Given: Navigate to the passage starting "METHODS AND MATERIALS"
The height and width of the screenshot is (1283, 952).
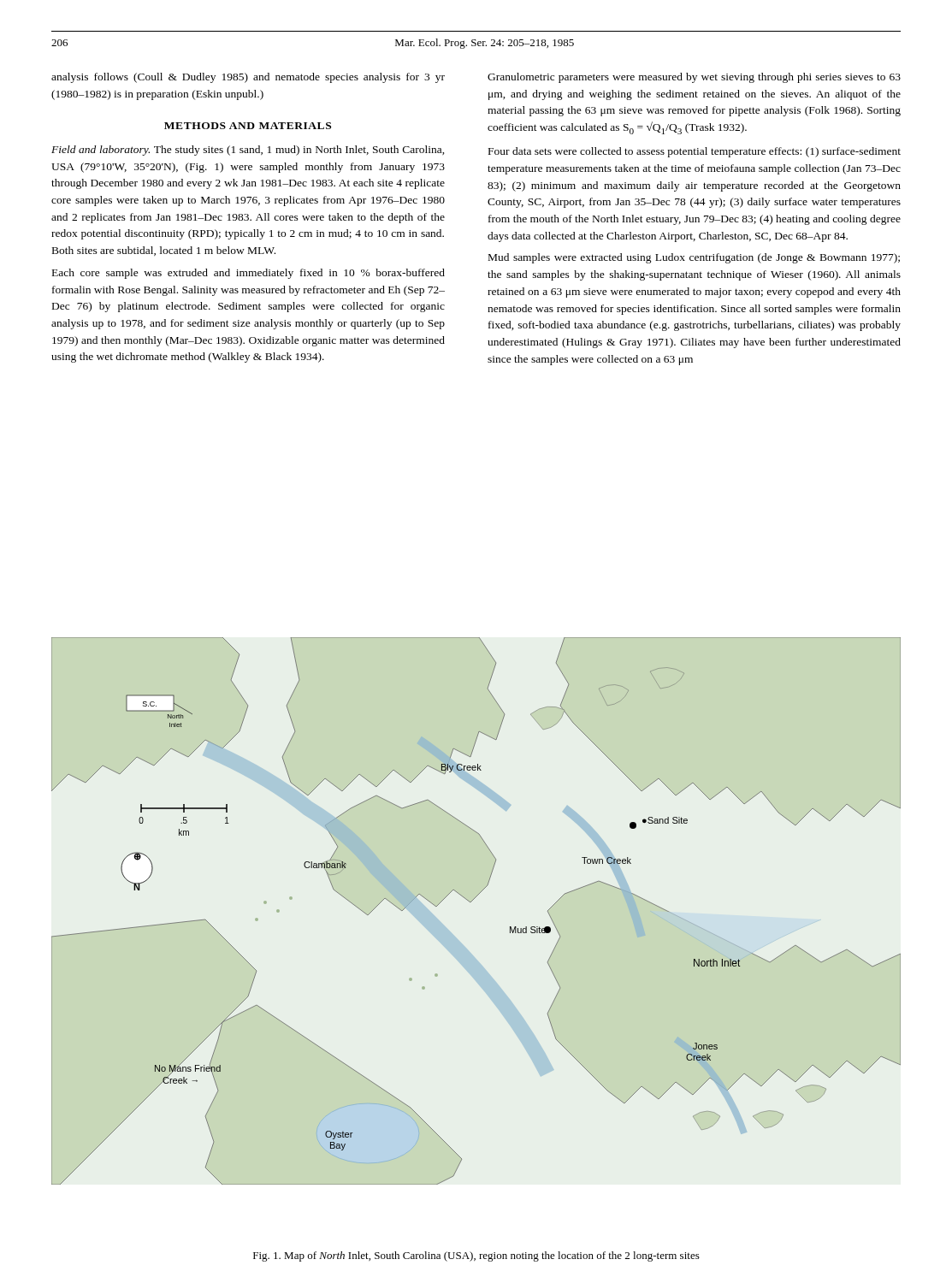Looking at the screenshot, I should pyautogui.click(x=248, y=126).
